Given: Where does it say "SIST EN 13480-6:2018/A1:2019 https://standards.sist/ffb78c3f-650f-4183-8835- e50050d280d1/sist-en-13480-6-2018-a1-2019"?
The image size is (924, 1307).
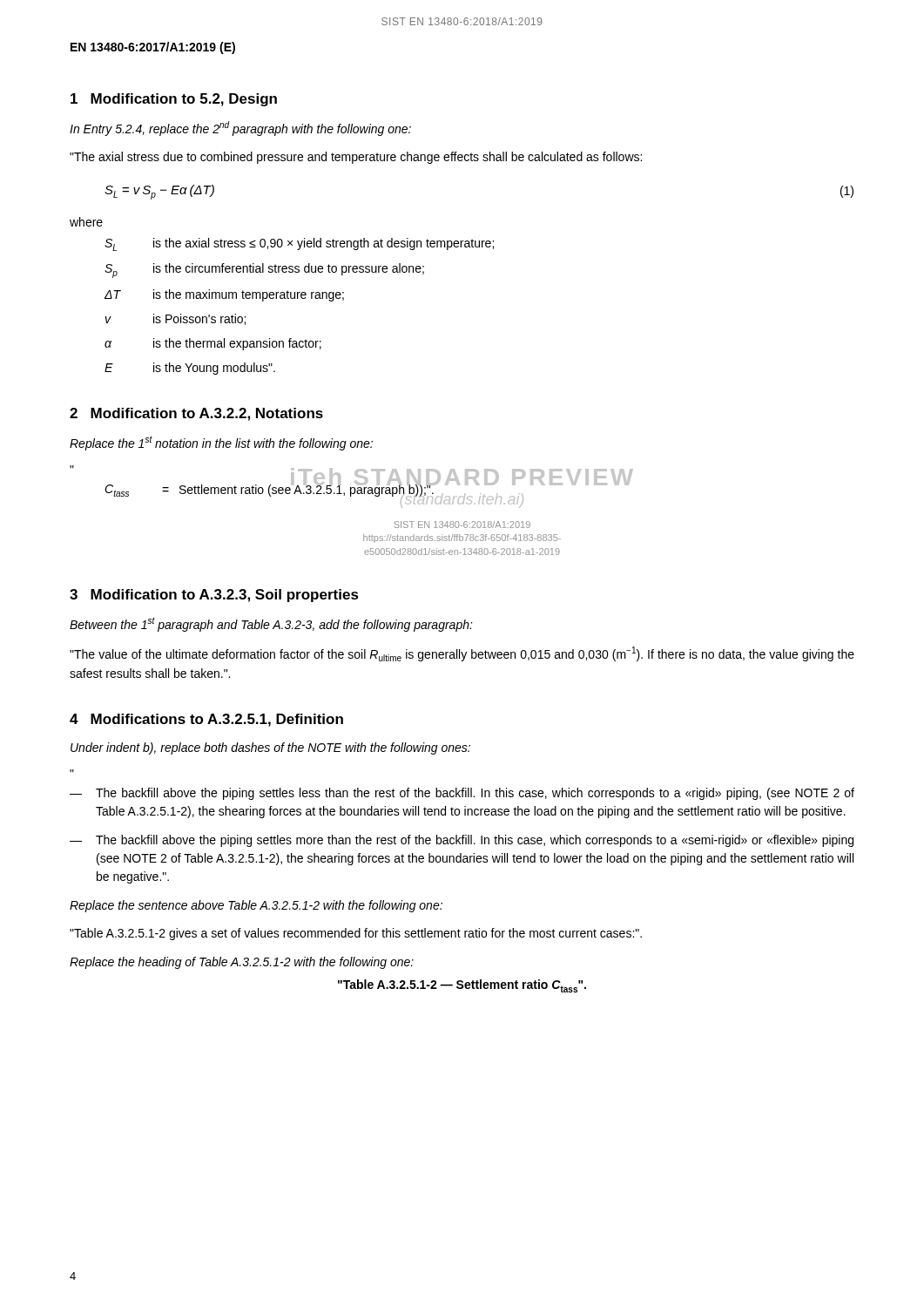Looking at the screenshot, I should 462,538.
